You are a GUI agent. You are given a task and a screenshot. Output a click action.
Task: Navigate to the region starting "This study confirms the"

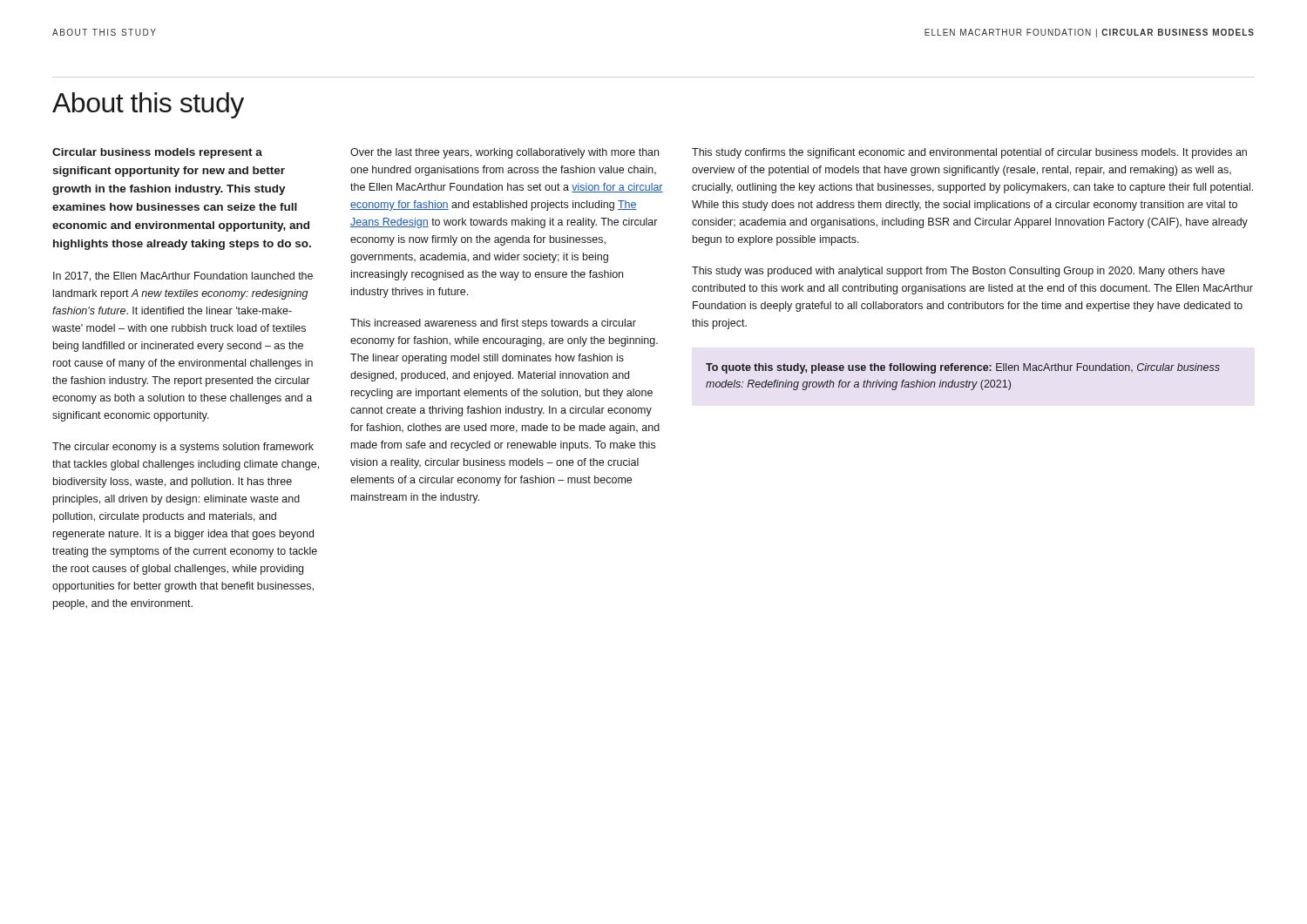coord(973,196)
